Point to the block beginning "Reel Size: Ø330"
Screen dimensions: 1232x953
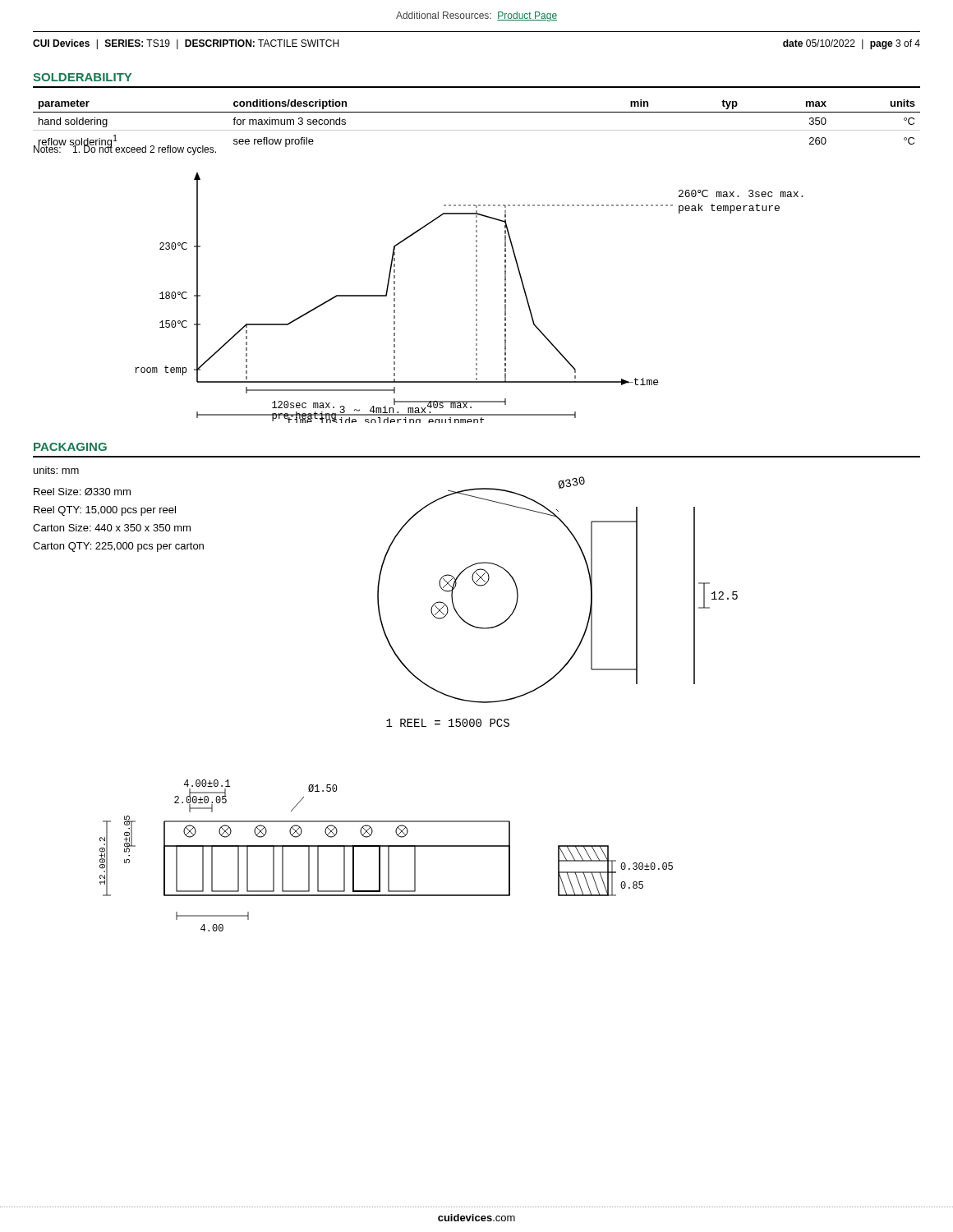[x=119, y=519]
